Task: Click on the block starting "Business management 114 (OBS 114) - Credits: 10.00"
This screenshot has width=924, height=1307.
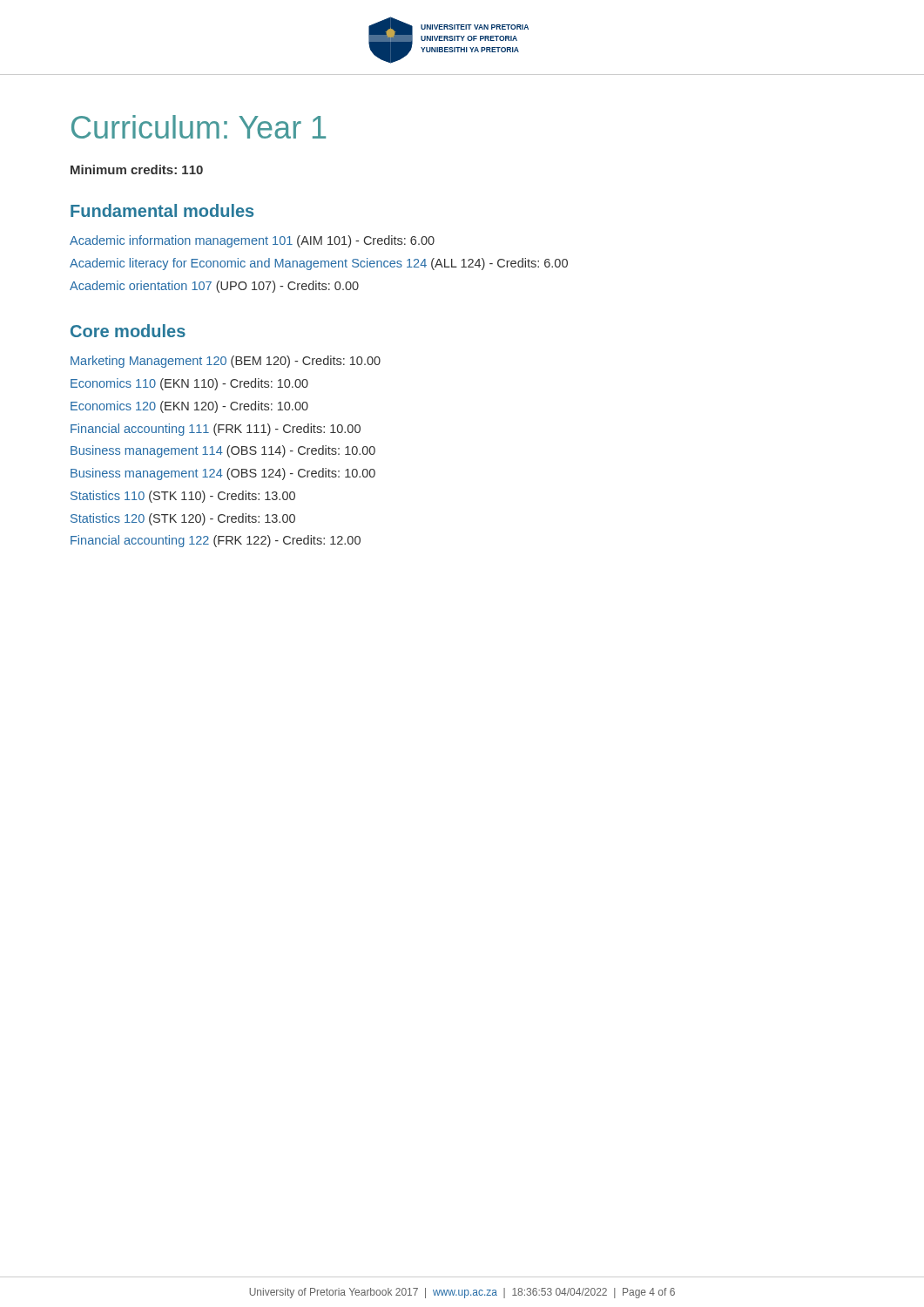Action: click(x=223, y=451)
